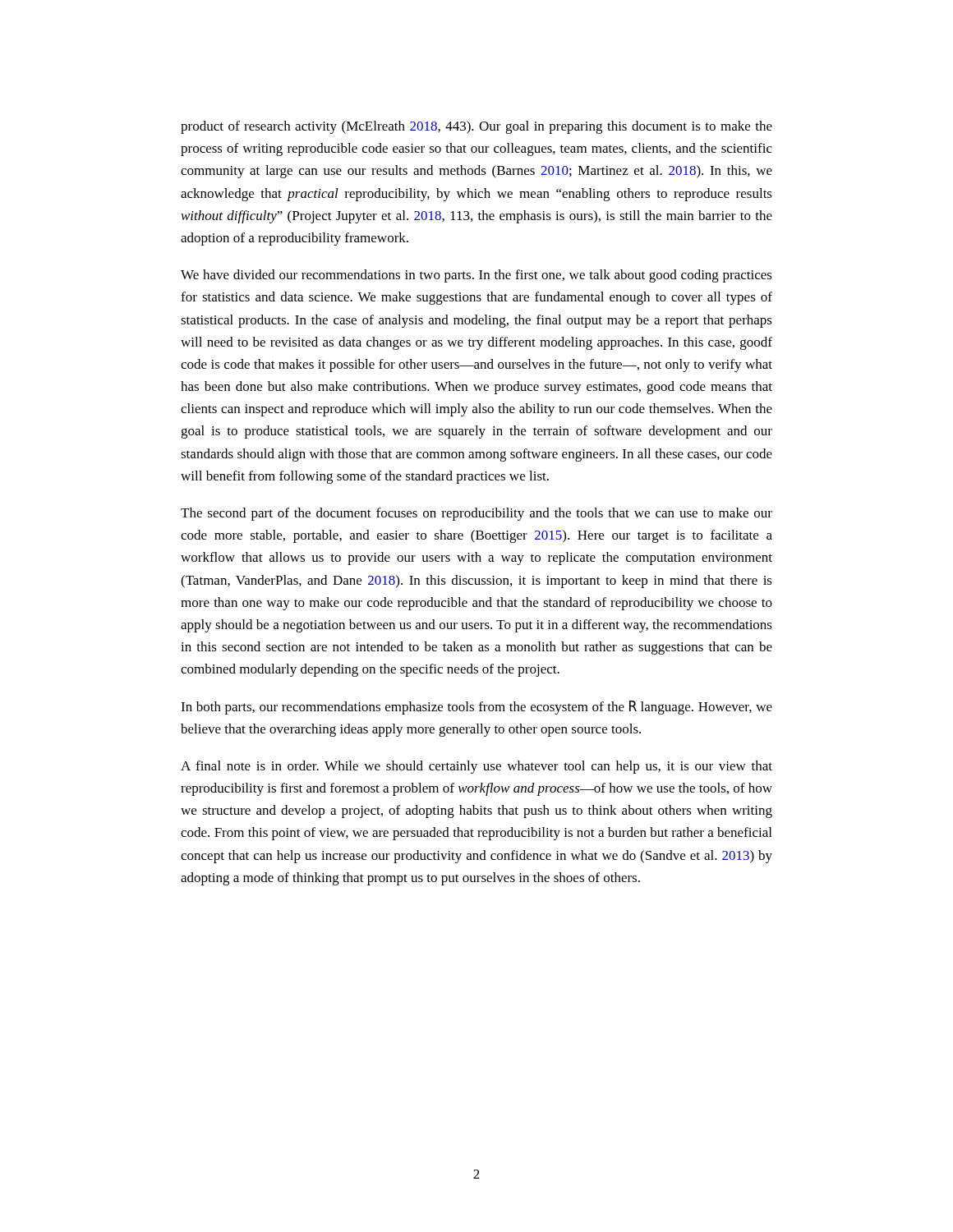Select the element starting "A final note is in order. While we"
The width and height of the screenshot is (953, 1232).
(476, 822)
